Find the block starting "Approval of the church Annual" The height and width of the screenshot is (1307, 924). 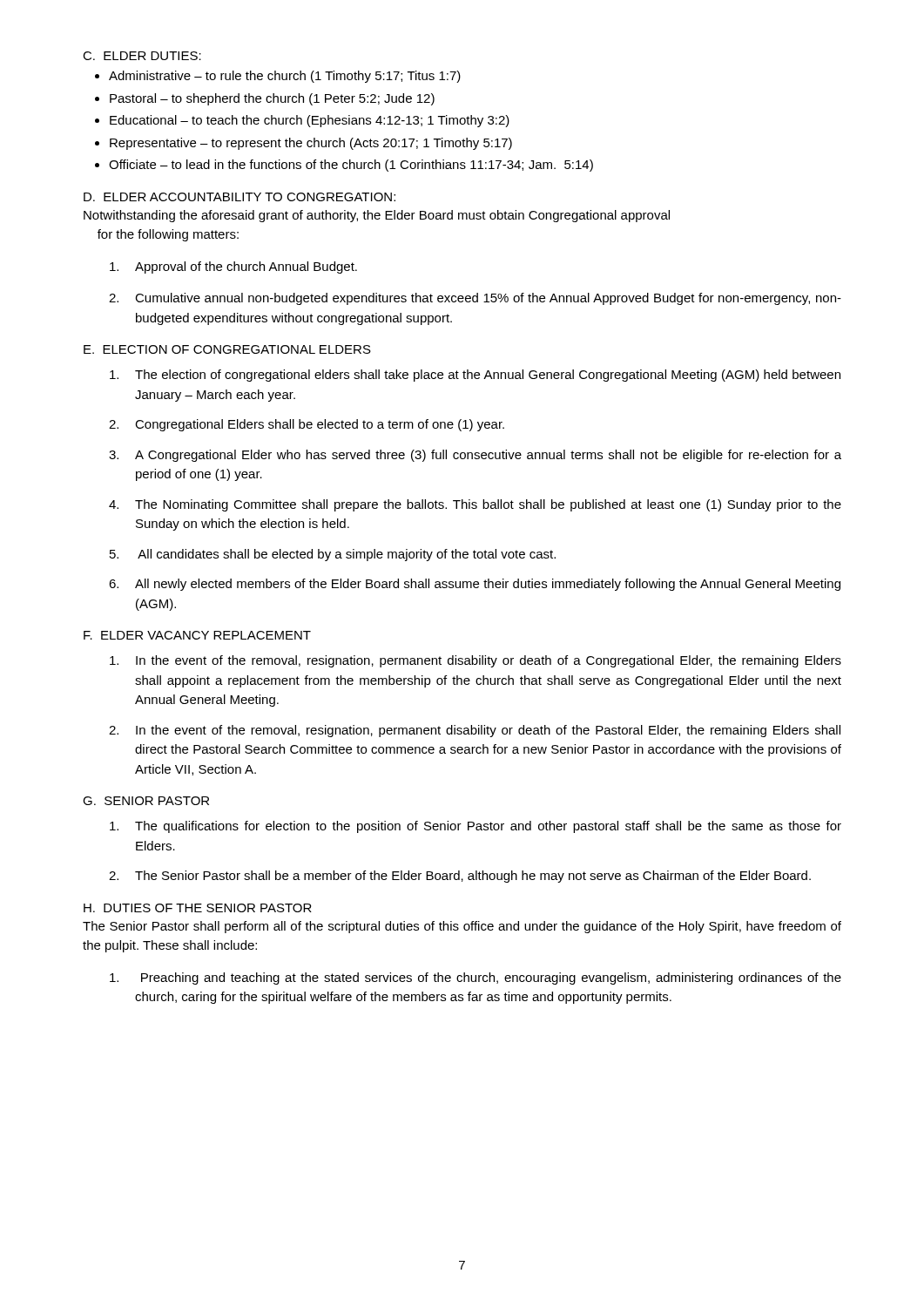[x=233, y=267]
